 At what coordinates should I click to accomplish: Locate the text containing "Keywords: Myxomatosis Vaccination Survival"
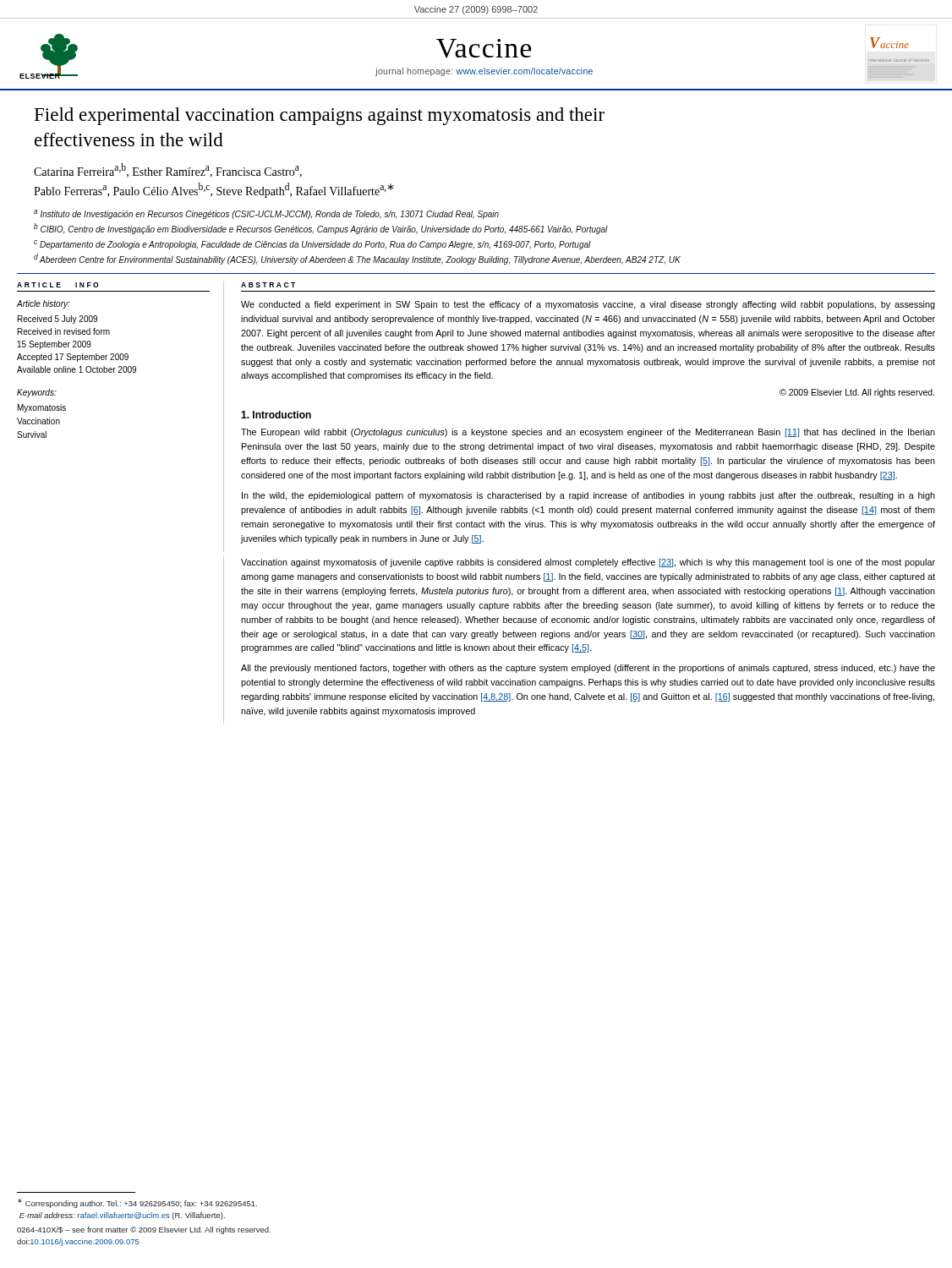pyautogui.click(x=37, y=393)
